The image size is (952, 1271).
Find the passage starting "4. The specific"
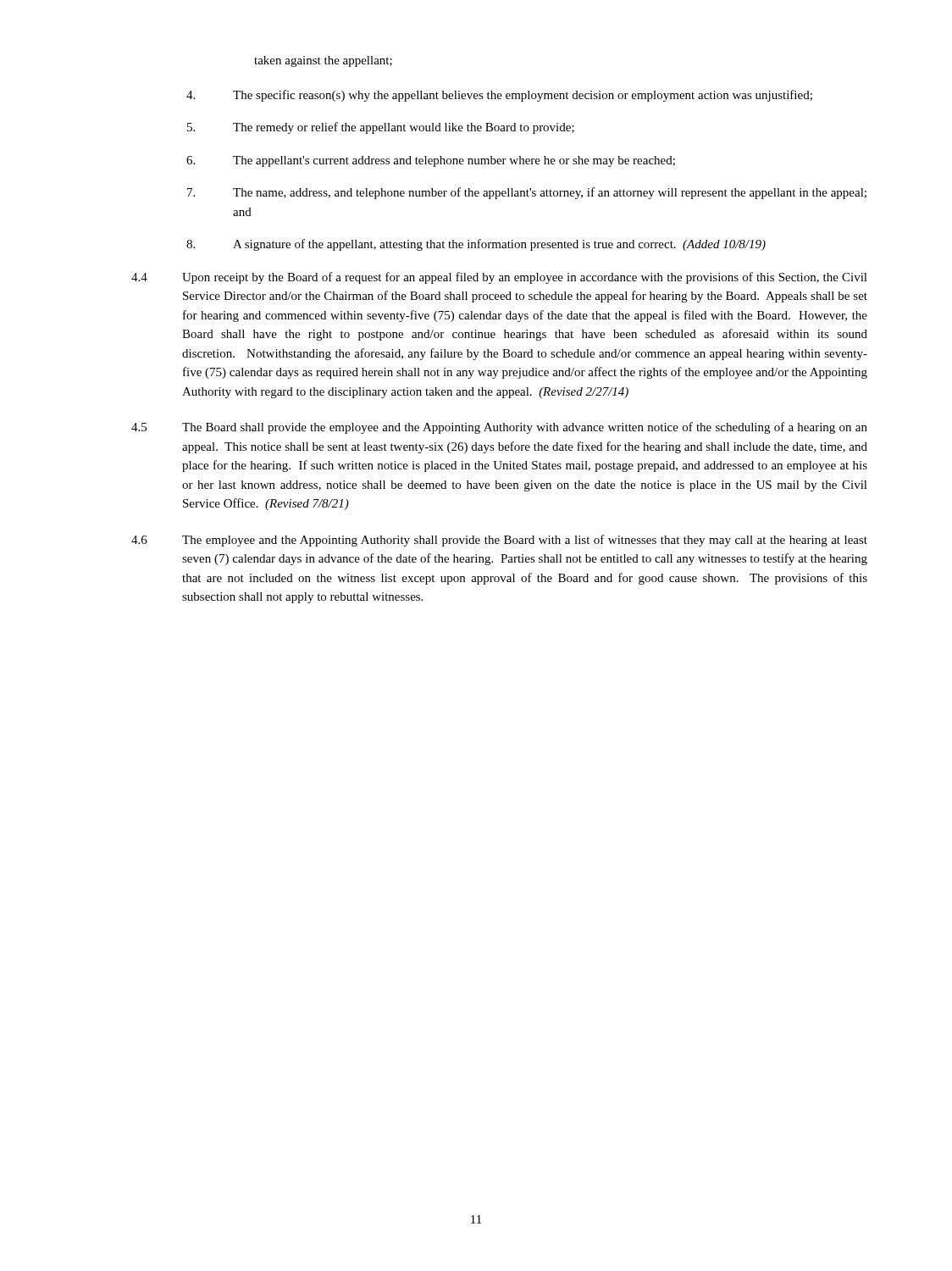(523, 95)
